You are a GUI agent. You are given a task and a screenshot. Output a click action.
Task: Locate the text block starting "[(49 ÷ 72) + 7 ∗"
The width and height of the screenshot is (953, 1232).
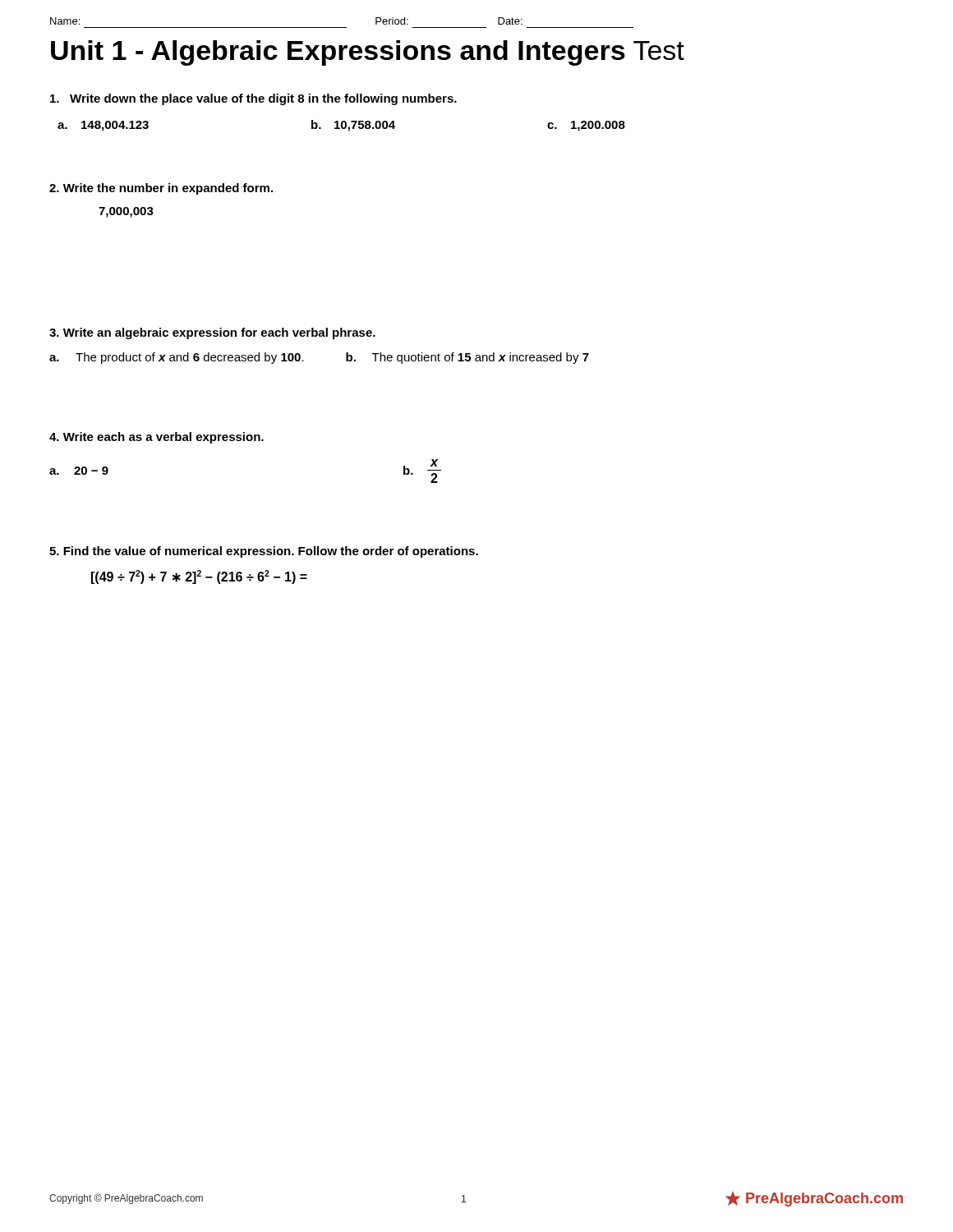199,576
